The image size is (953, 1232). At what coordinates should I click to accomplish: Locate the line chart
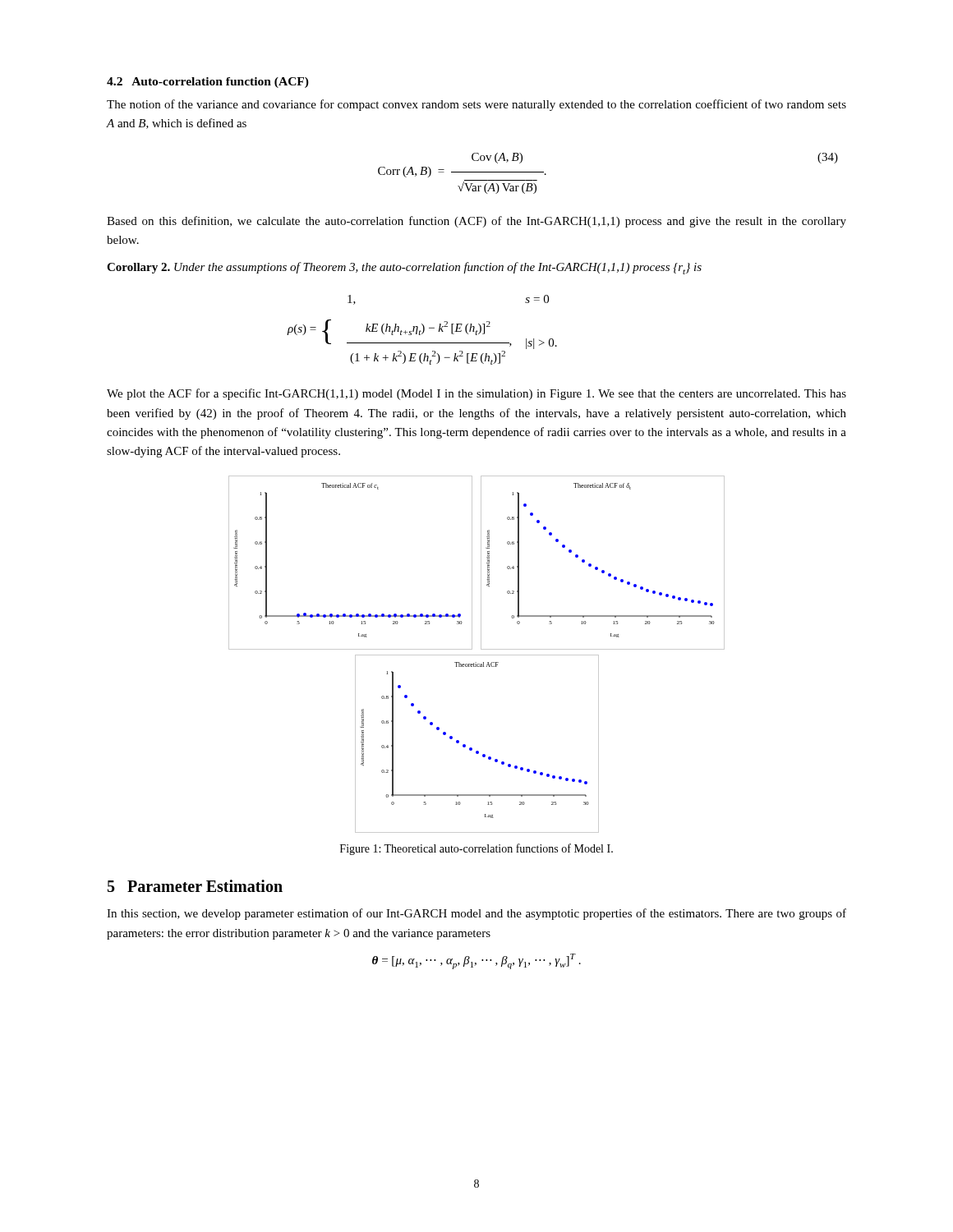476,657
